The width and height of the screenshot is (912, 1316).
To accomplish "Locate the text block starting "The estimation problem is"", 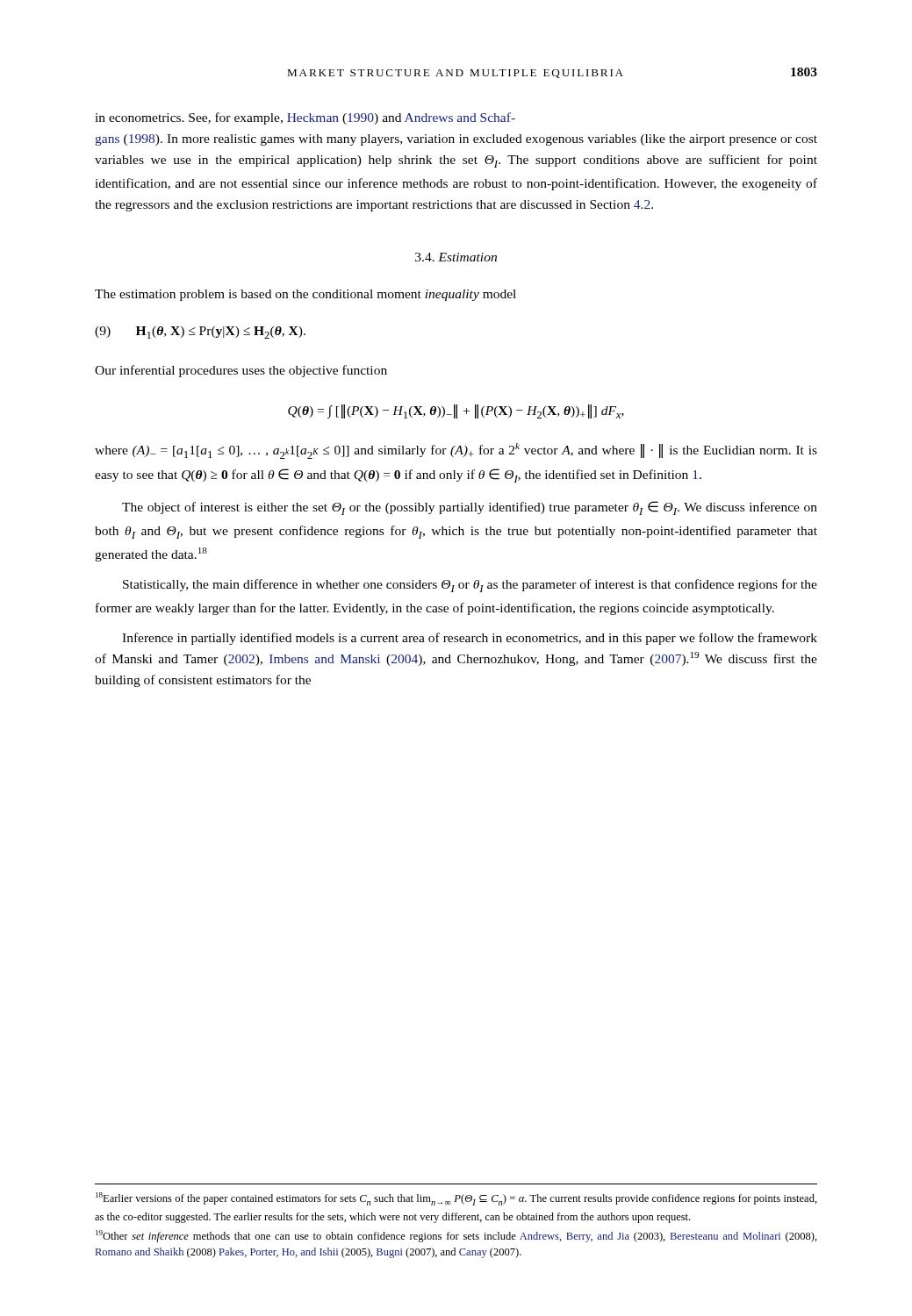I will click(456, 294).
